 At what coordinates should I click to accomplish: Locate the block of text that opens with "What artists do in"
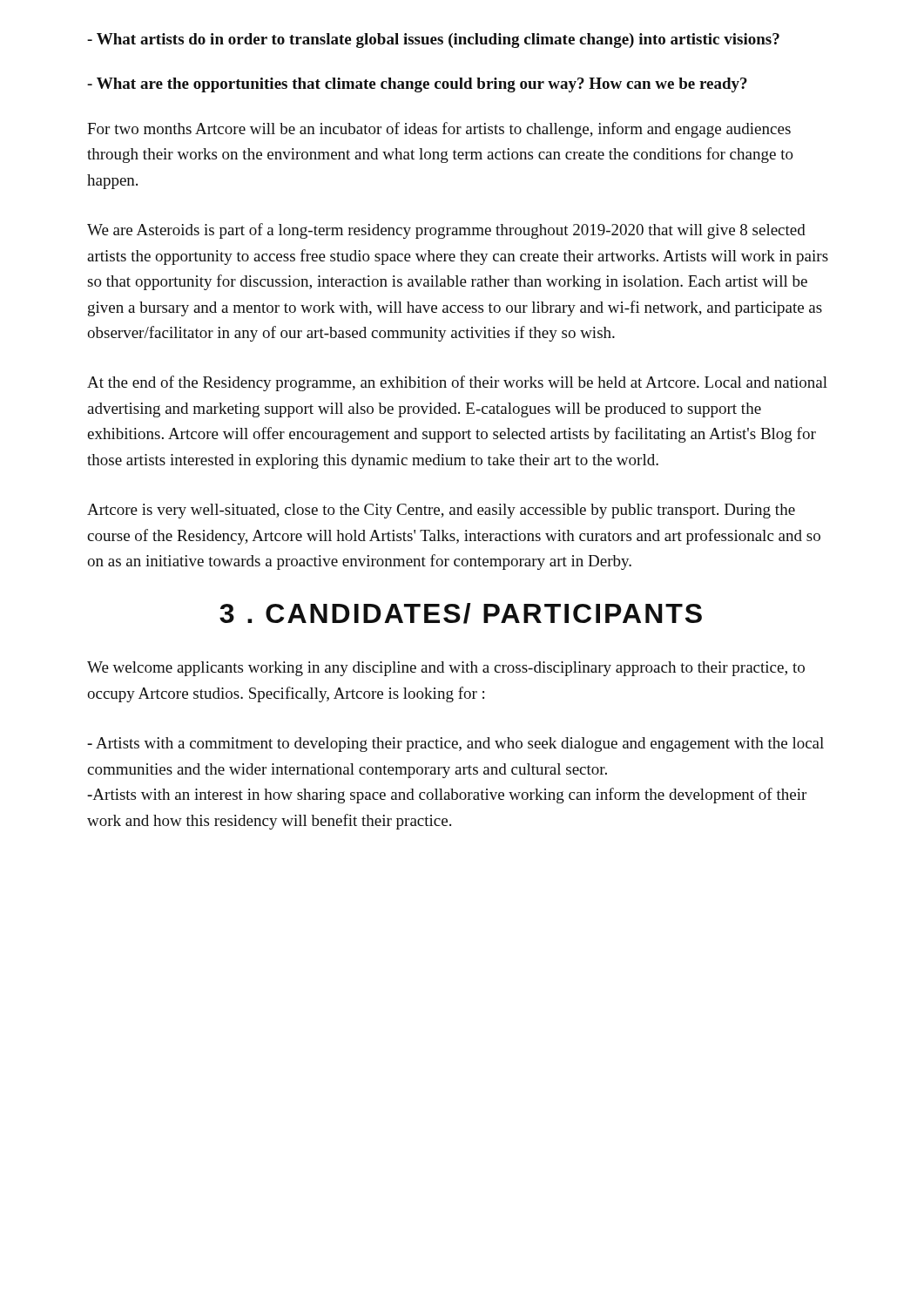(434, 39)
